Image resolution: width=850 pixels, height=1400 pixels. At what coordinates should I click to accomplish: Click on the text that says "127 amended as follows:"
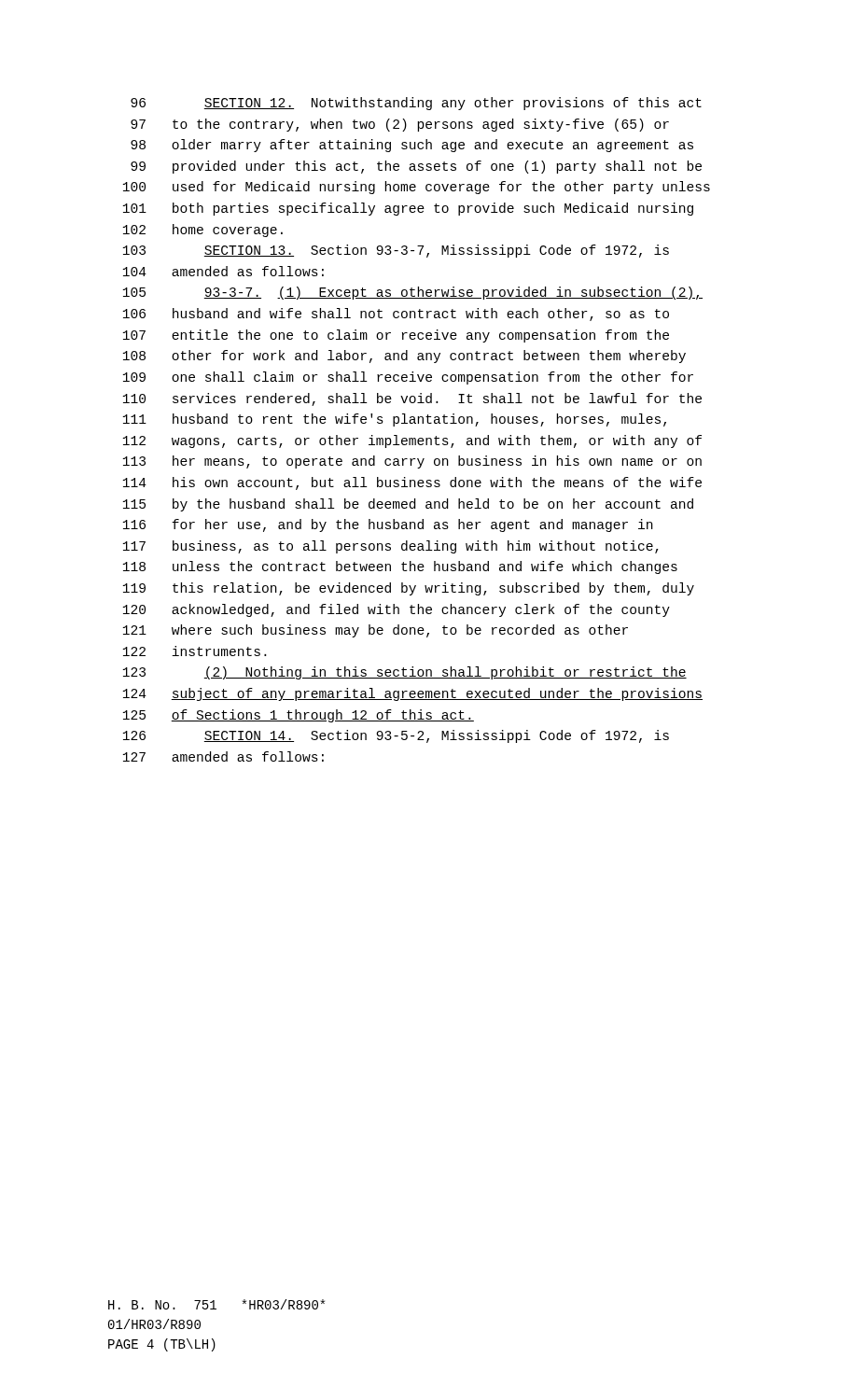(x=223, y=756)
